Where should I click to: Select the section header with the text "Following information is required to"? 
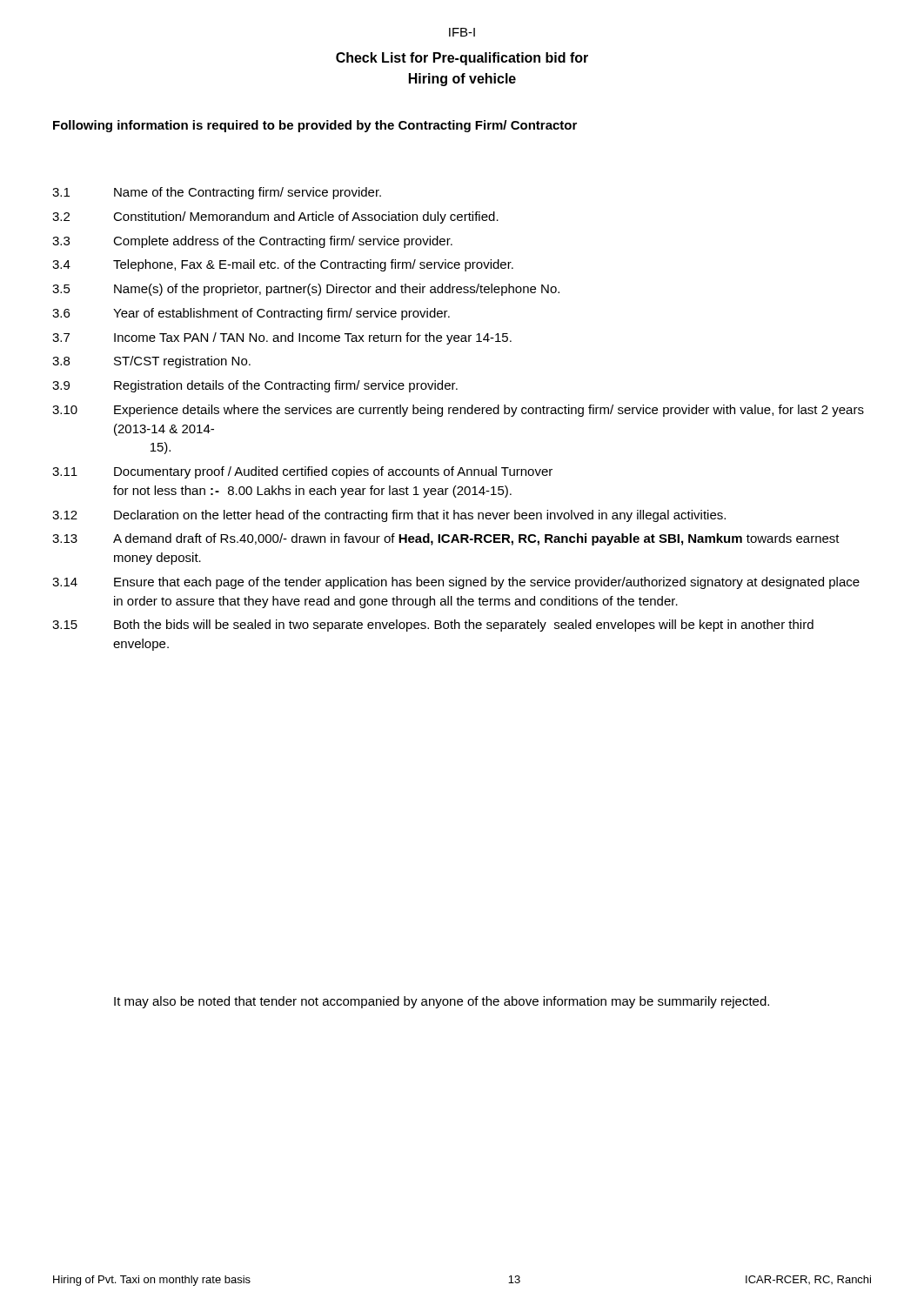pos(462,125)
